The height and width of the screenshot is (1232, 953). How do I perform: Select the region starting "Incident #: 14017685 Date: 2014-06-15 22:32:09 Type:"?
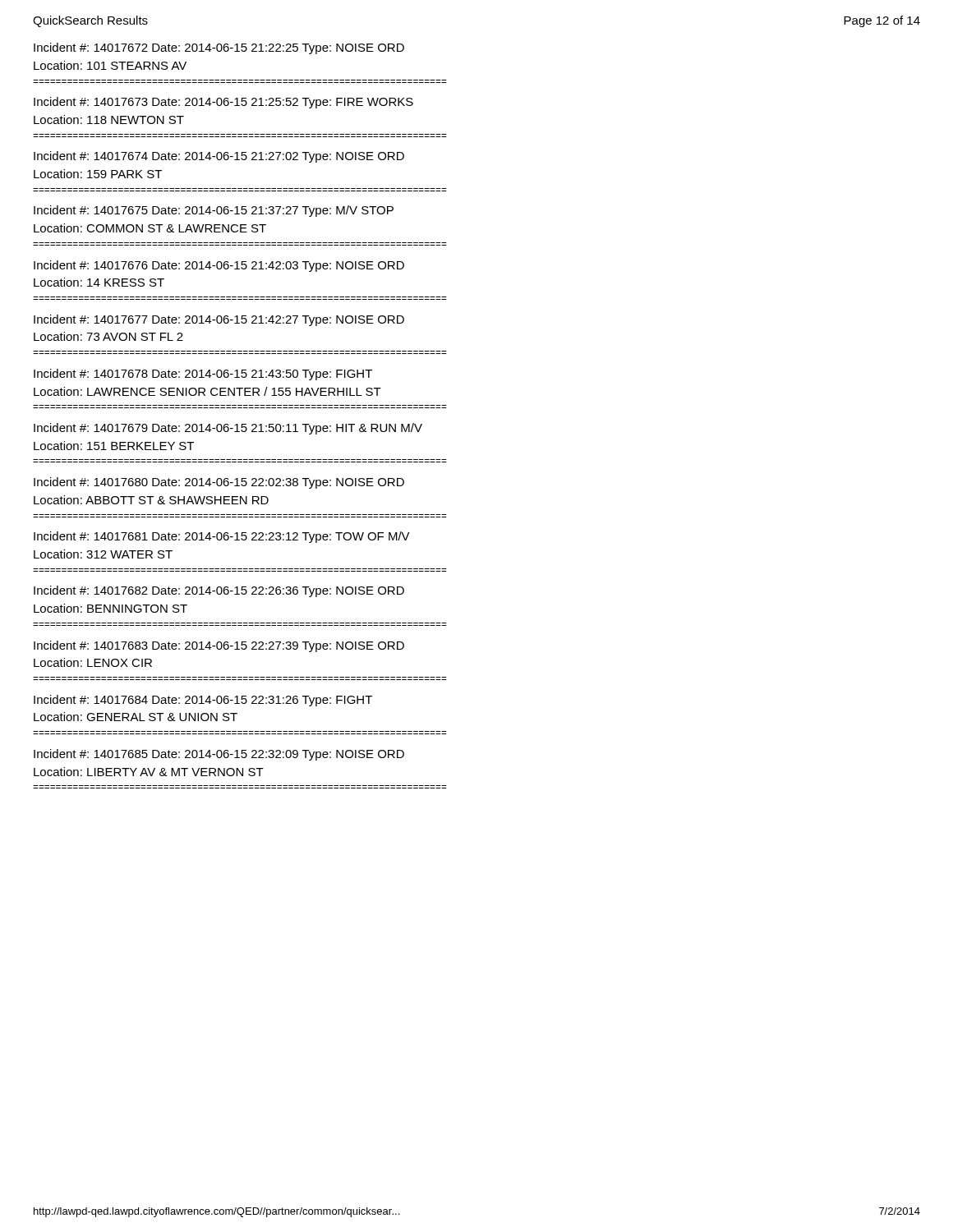219,755
